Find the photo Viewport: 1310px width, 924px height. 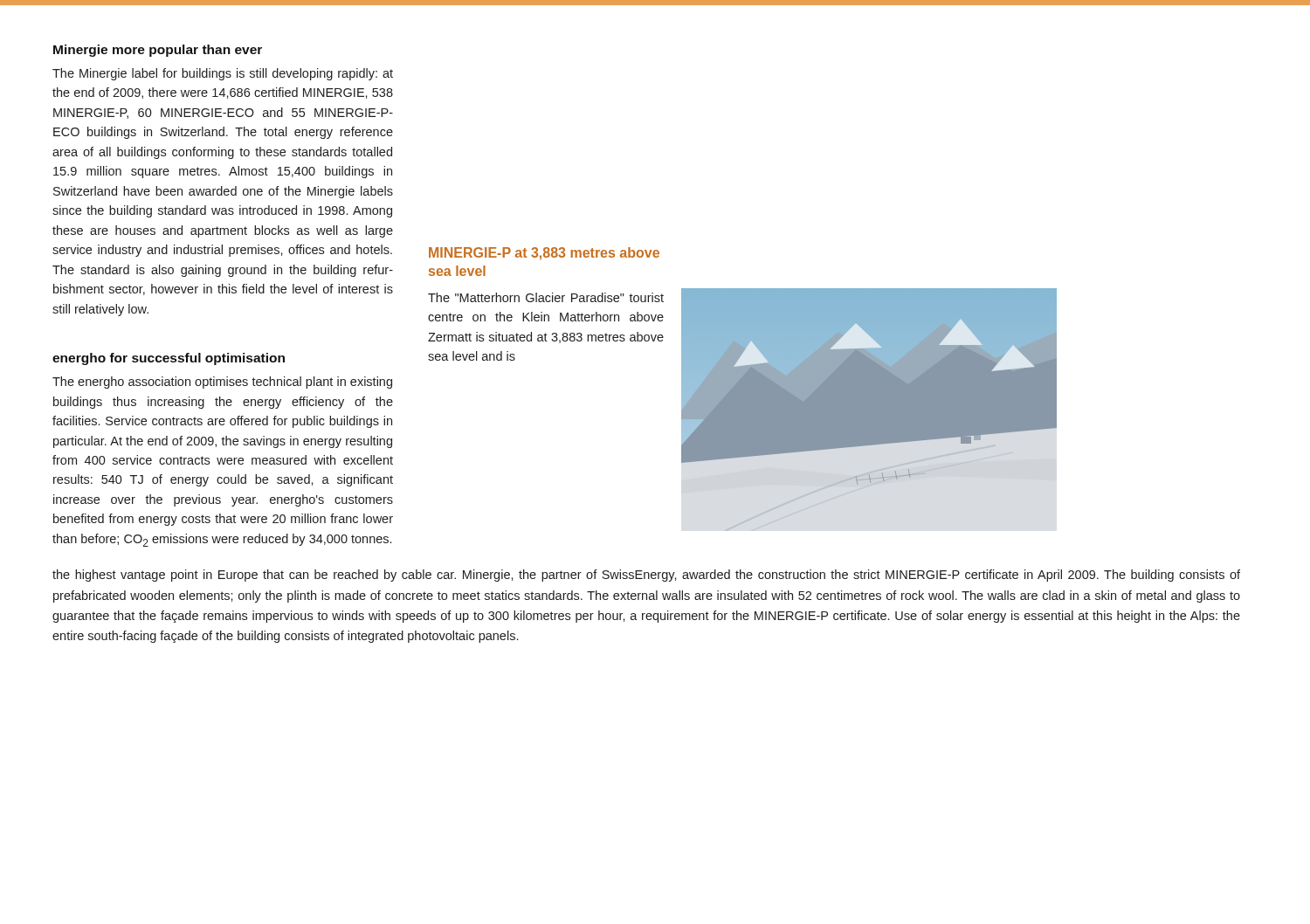click(x=869, y=409)
